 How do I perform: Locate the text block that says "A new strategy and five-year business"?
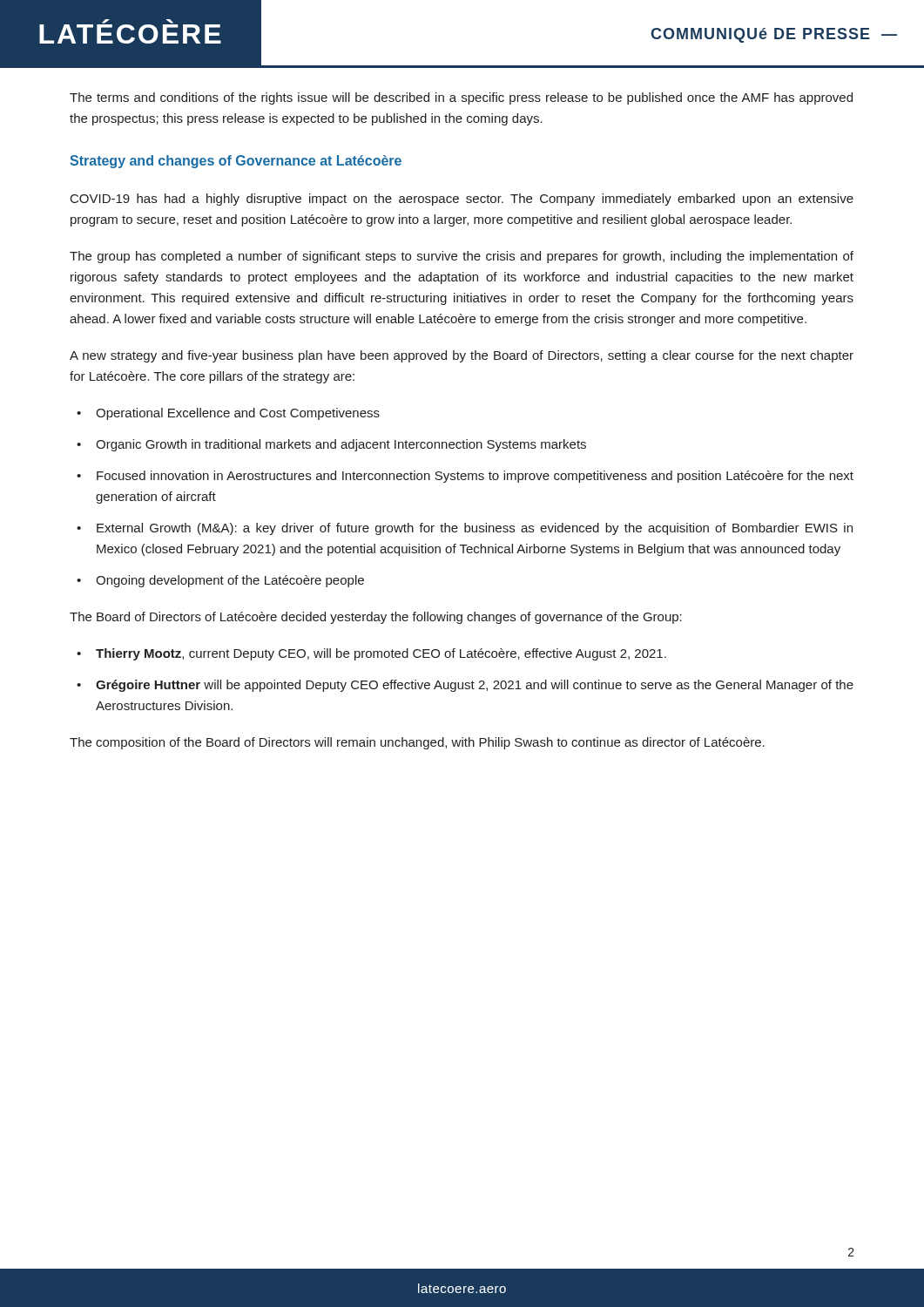pyautogui.click(x=462, y=366)
